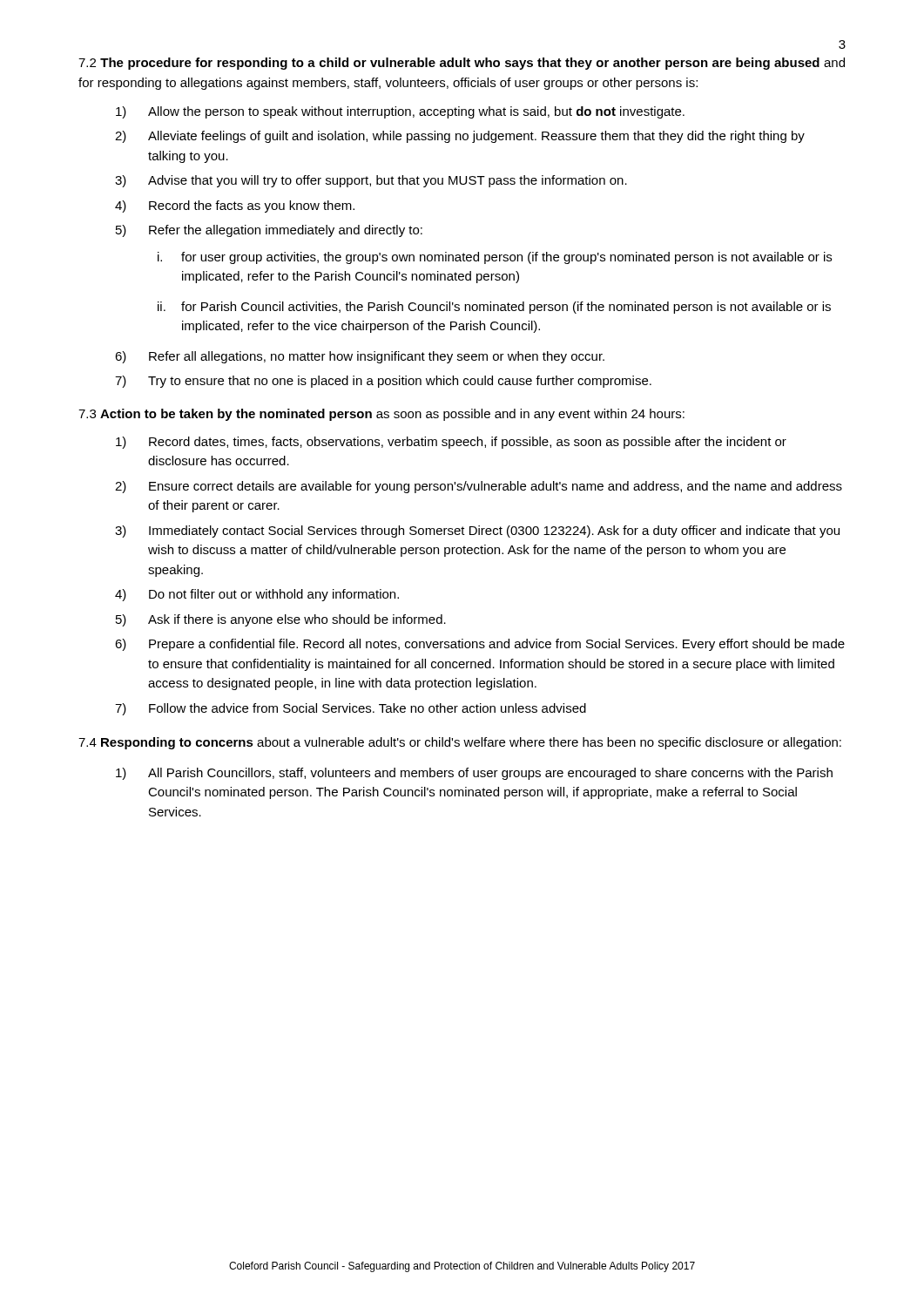
Task: Navigate to the region starting "Ensure correct details are available for"
Action: coord(495,495)
